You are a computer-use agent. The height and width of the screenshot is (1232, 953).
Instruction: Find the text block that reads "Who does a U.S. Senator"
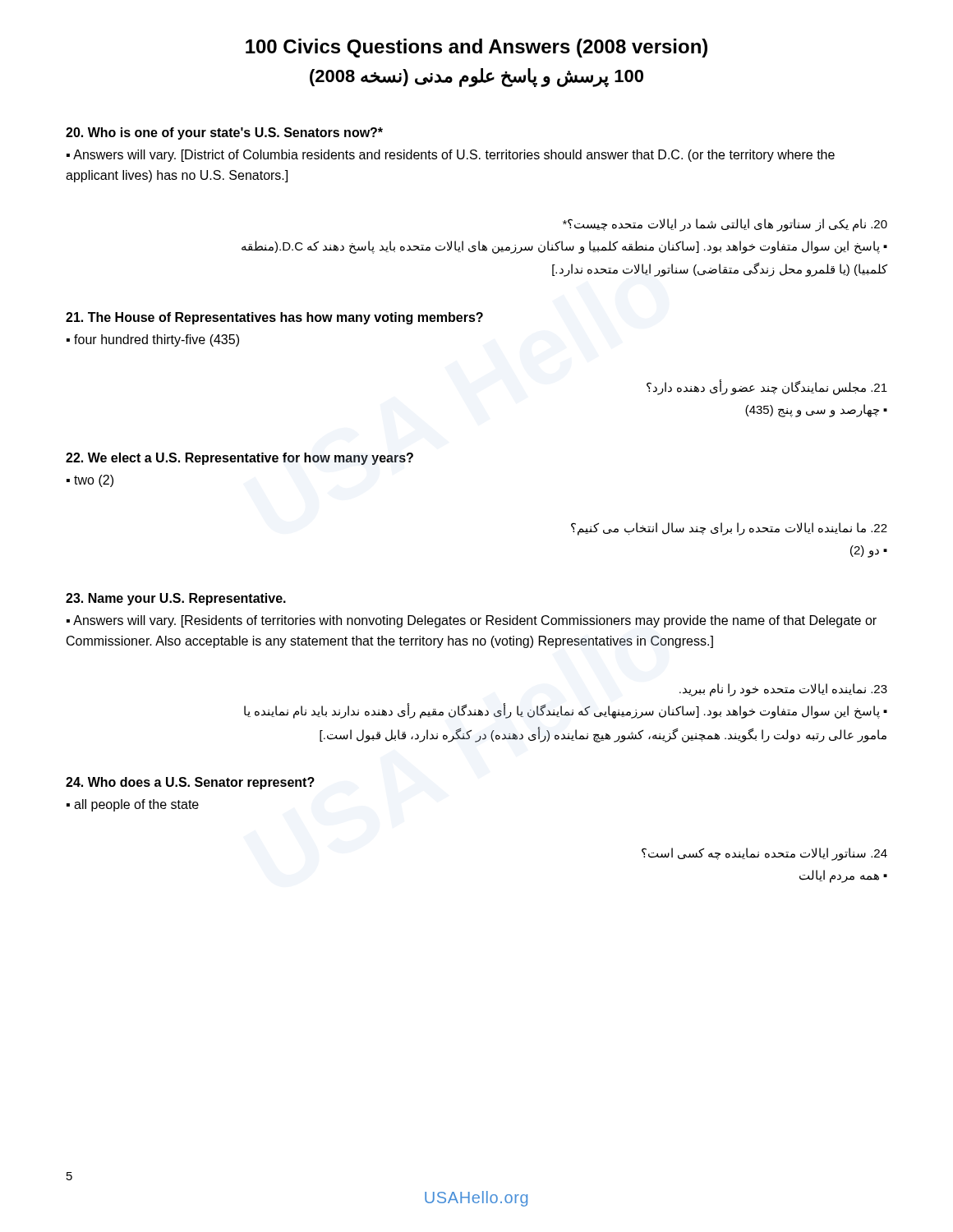(190, 783)
